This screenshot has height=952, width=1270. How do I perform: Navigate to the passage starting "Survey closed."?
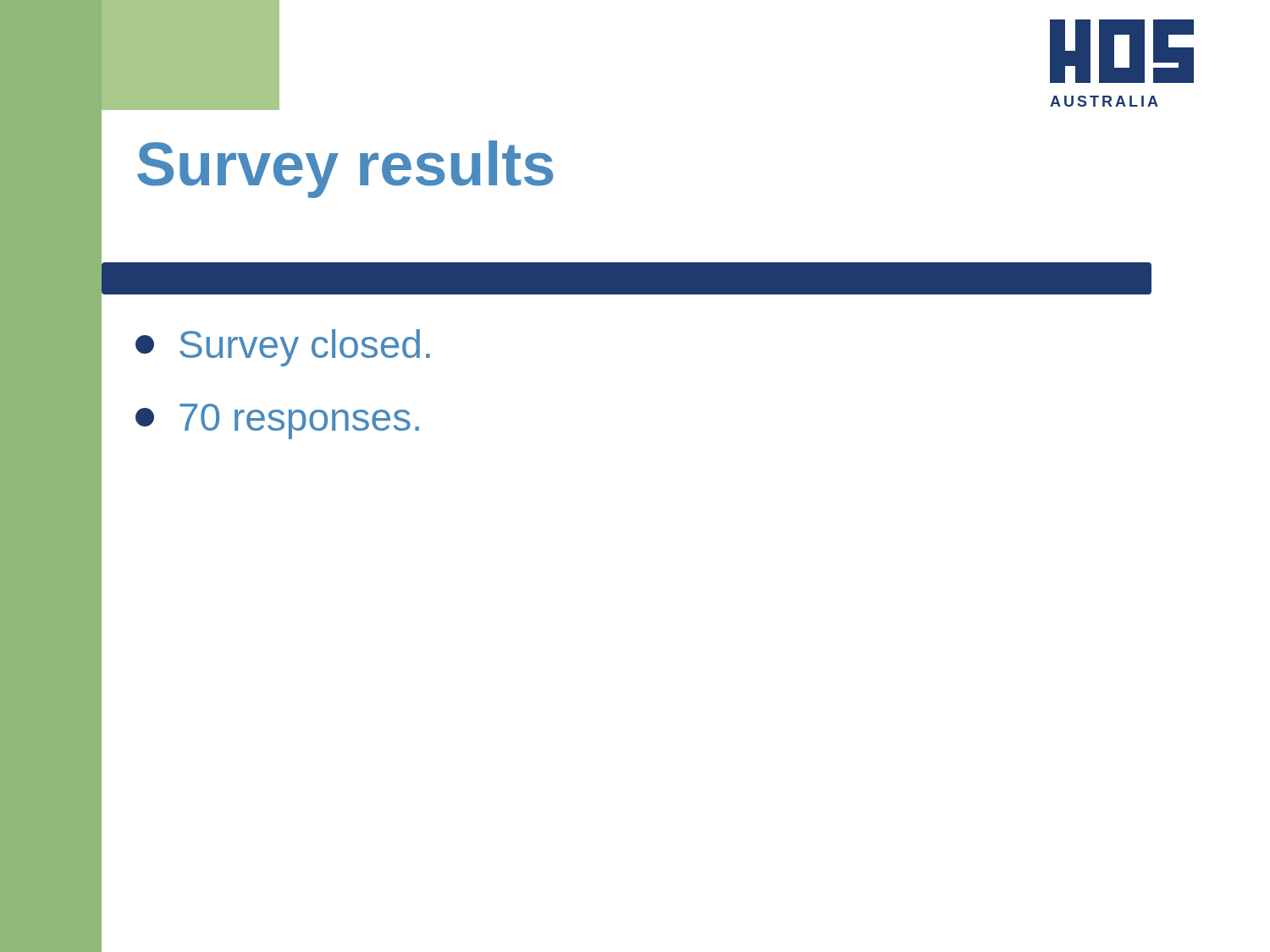click(284, 344)
